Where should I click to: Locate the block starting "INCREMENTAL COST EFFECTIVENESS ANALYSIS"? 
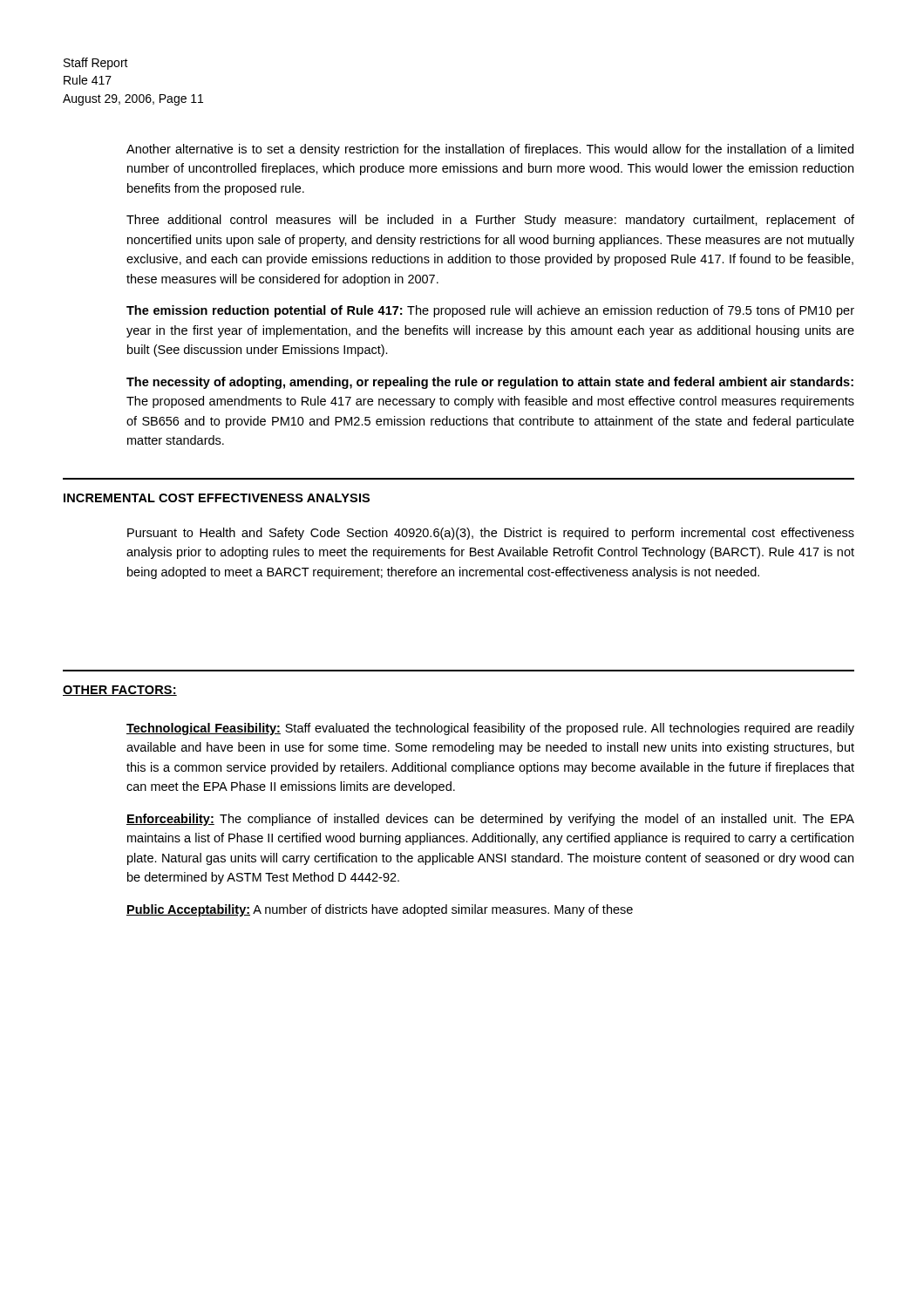pos(217,498)
